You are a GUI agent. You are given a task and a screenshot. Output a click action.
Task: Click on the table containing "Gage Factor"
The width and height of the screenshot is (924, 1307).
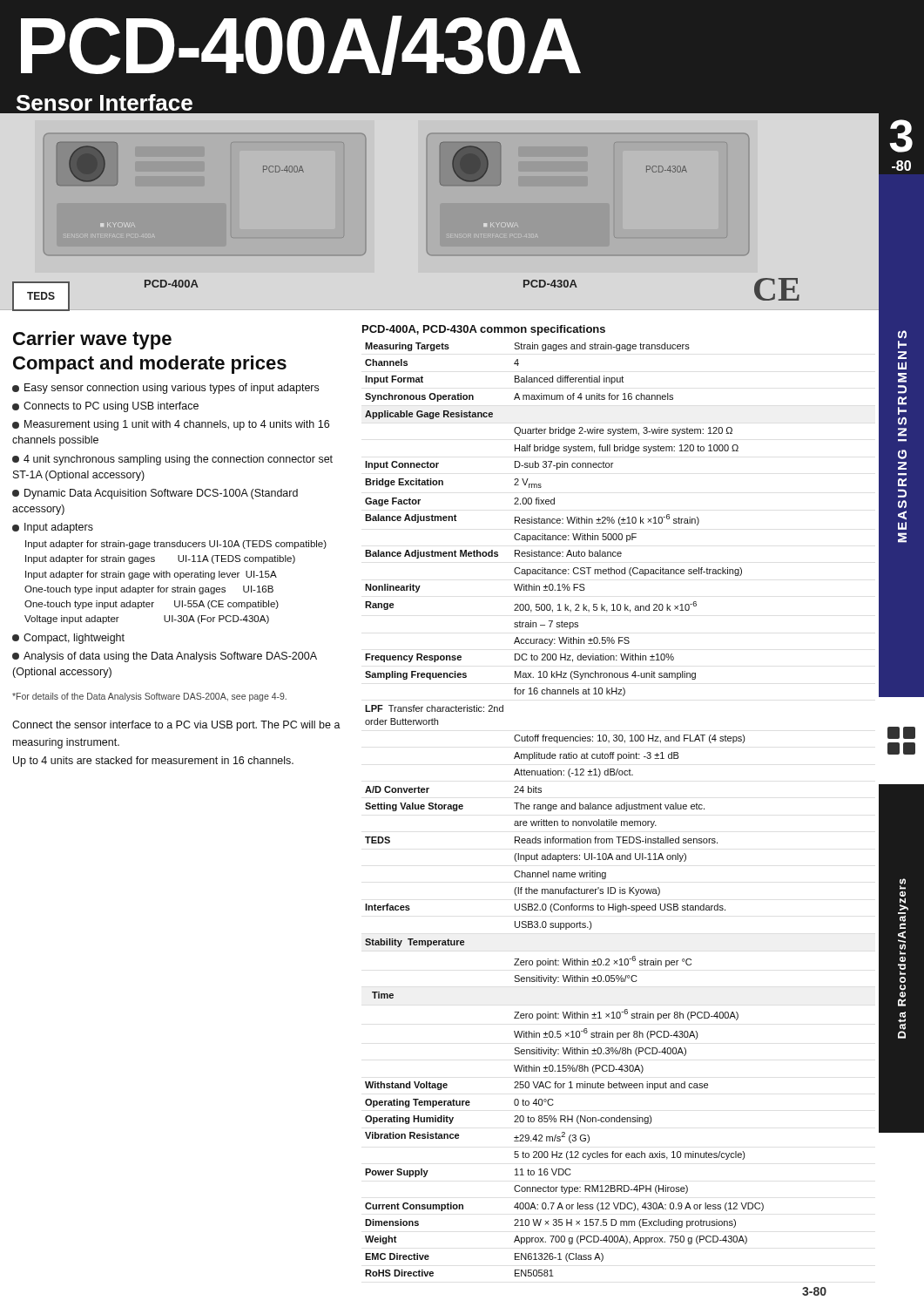tap(618, 810)
